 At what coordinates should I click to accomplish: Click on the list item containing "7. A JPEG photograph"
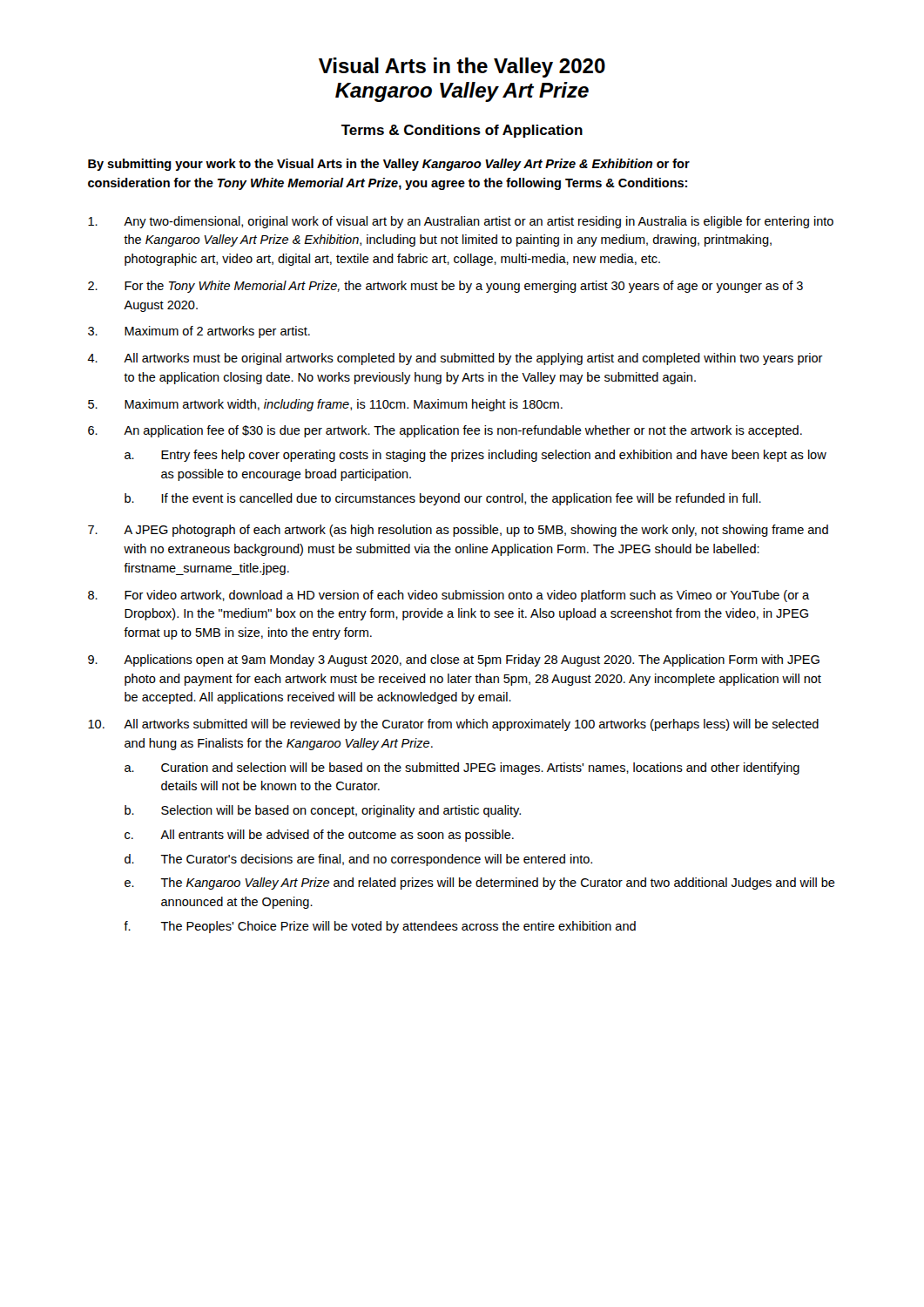(x=462, y=550)
